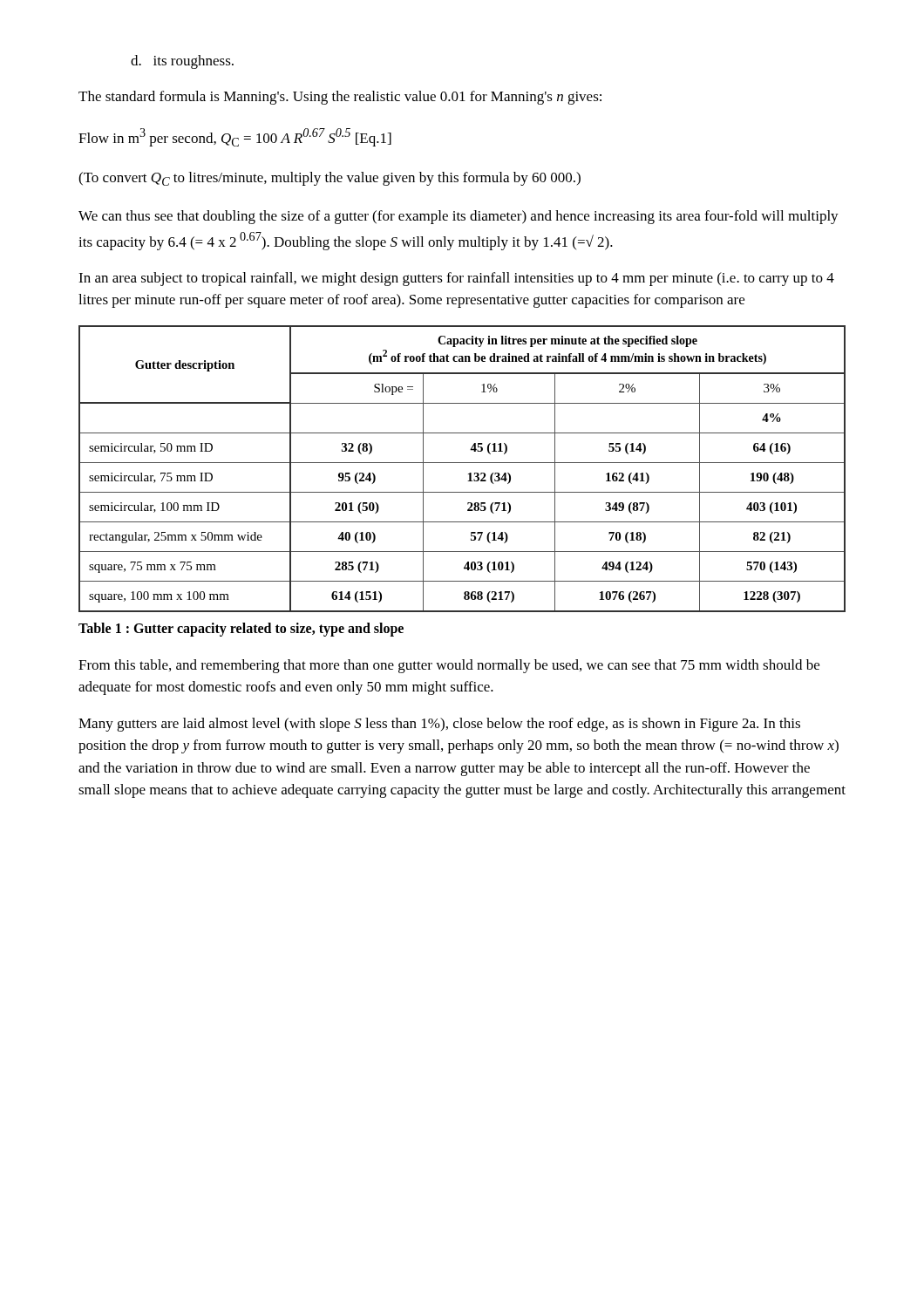Click the passage that begins "From this table, and remembering that more"
This screenshot has height=1308, width=924.
pyautogui.click(x=449, y=676)
